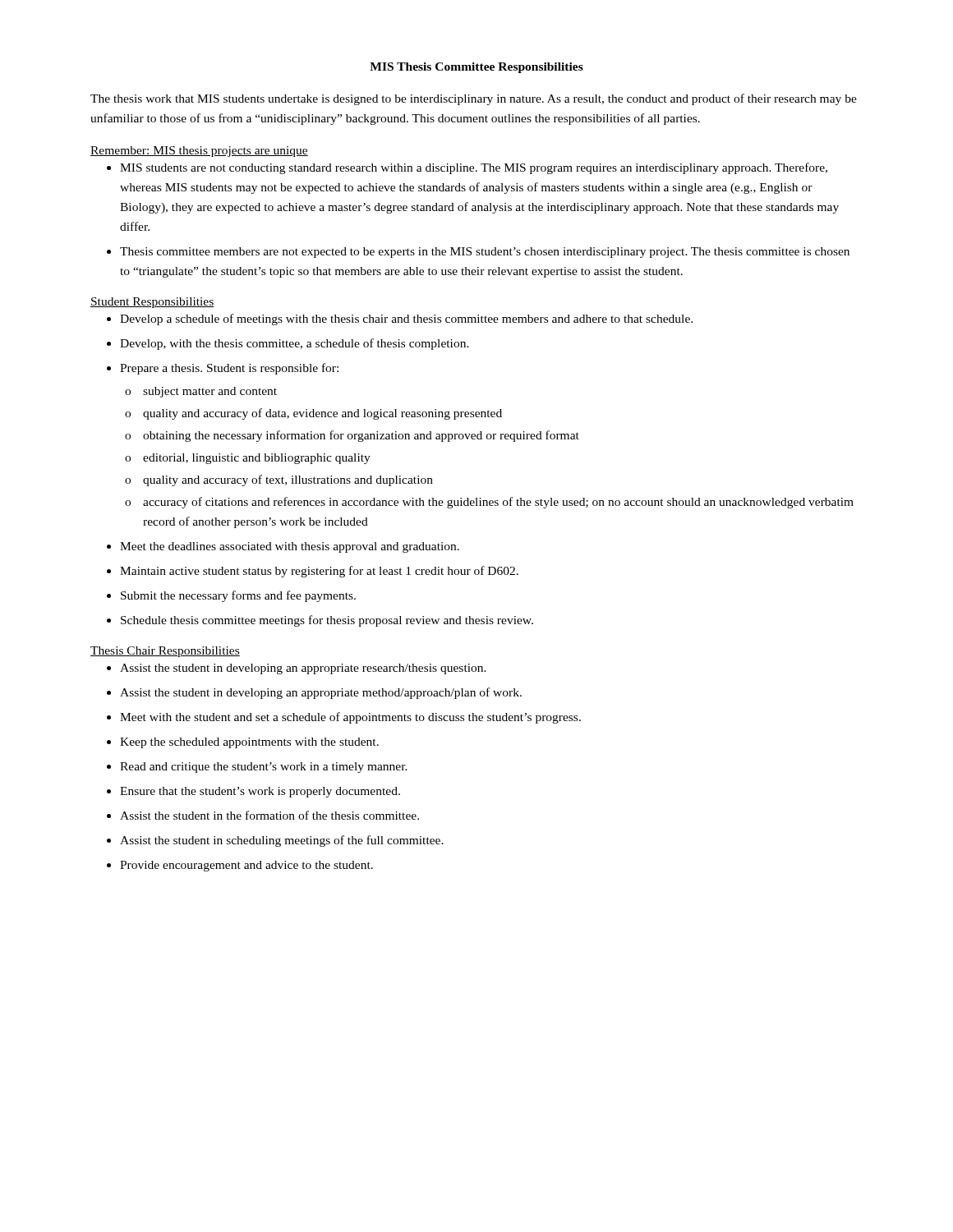Find the list item containing "Thesis committee members are not expected"

pyautogui.click(x=485, y=261)
